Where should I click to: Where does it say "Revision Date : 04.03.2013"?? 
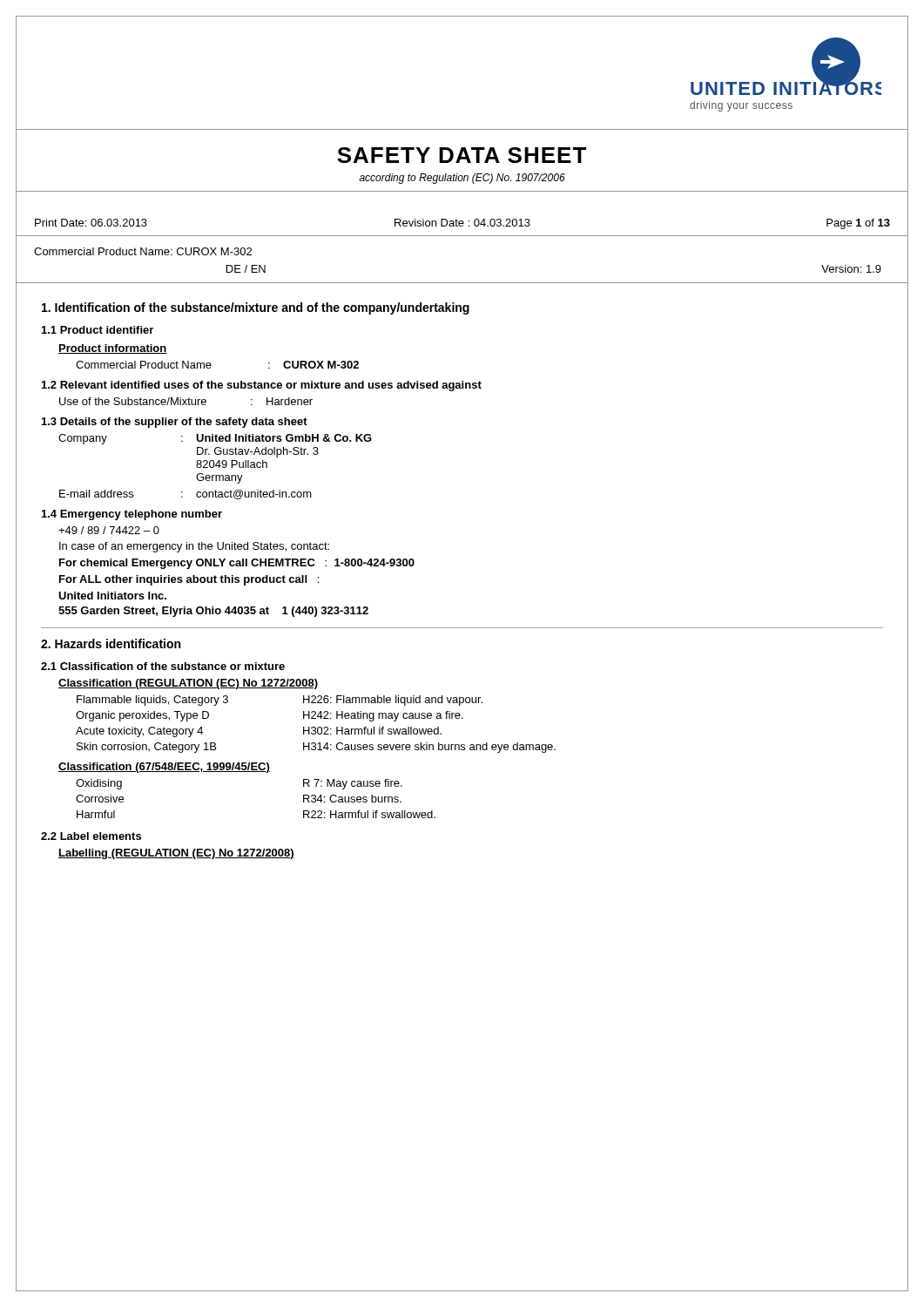(x=462, y=223)
